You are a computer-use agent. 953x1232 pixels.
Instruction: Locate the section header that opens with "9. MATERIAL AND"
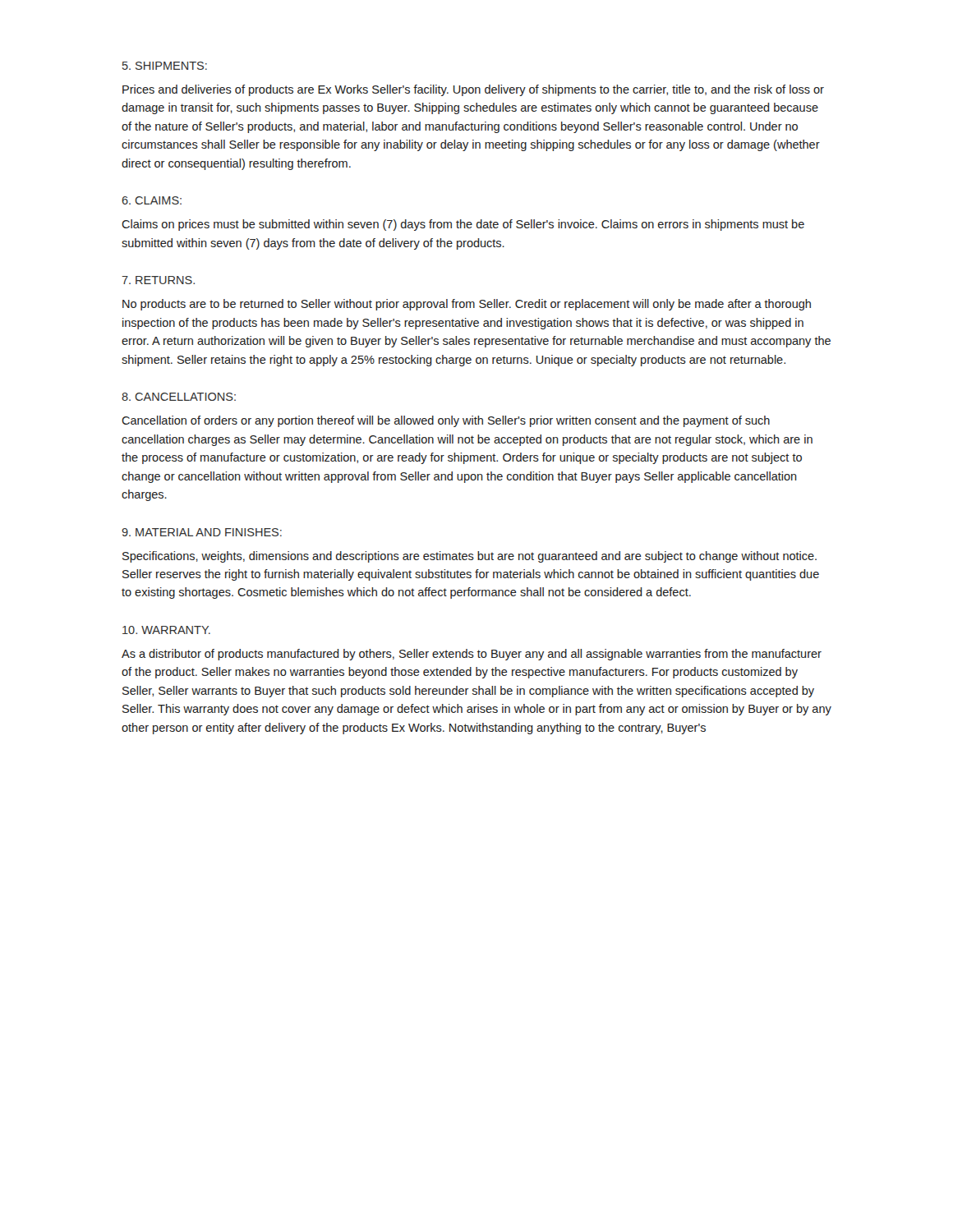point(202,532)
